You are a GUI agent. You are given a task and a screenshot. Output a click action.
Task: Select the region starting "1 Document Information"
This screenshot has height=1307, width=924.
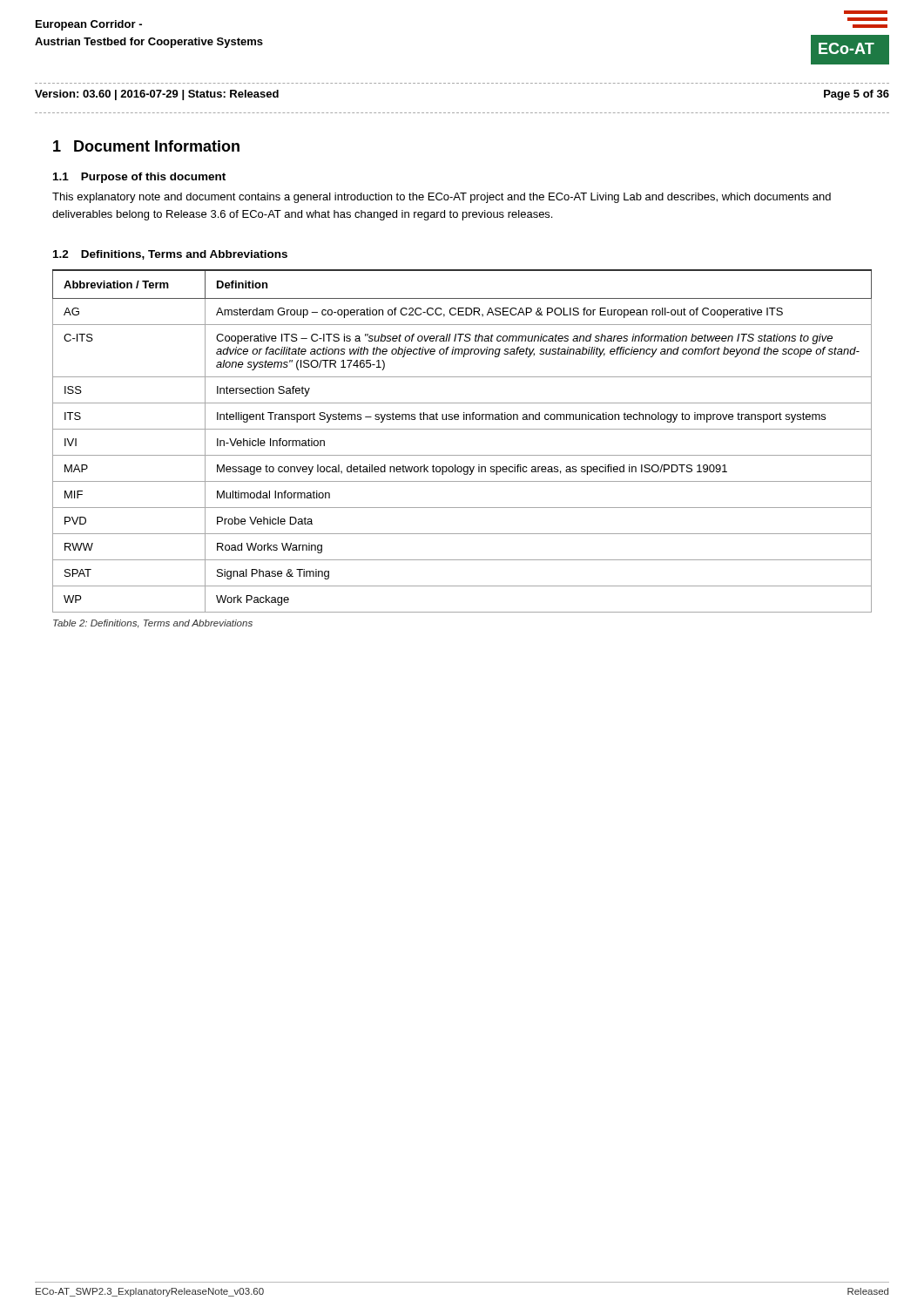(146, 147)
